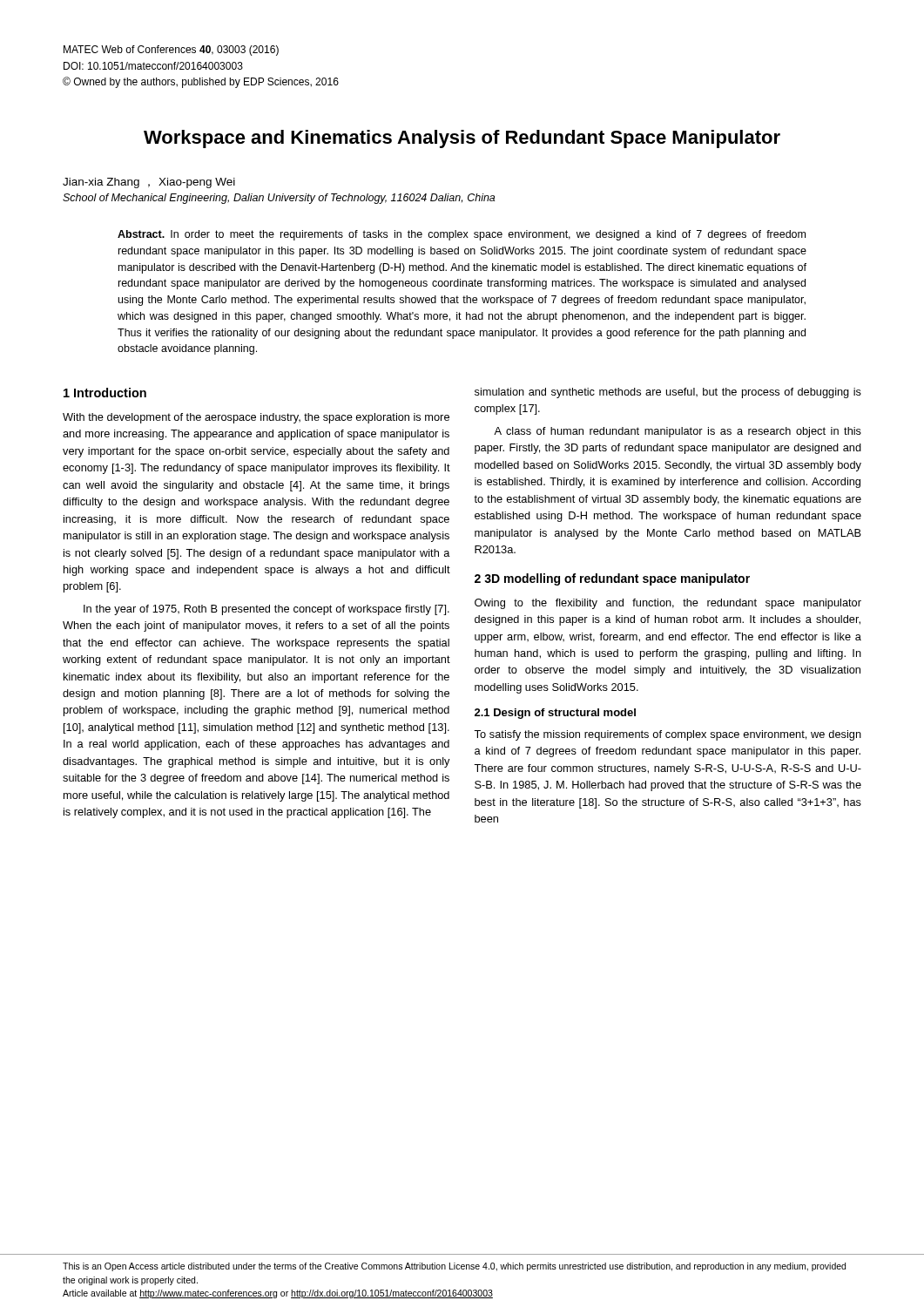Find the section header that reads "2.1 Design of structural model"
Viewport: 924px width, 1307px height.
(x=555, y=713)
